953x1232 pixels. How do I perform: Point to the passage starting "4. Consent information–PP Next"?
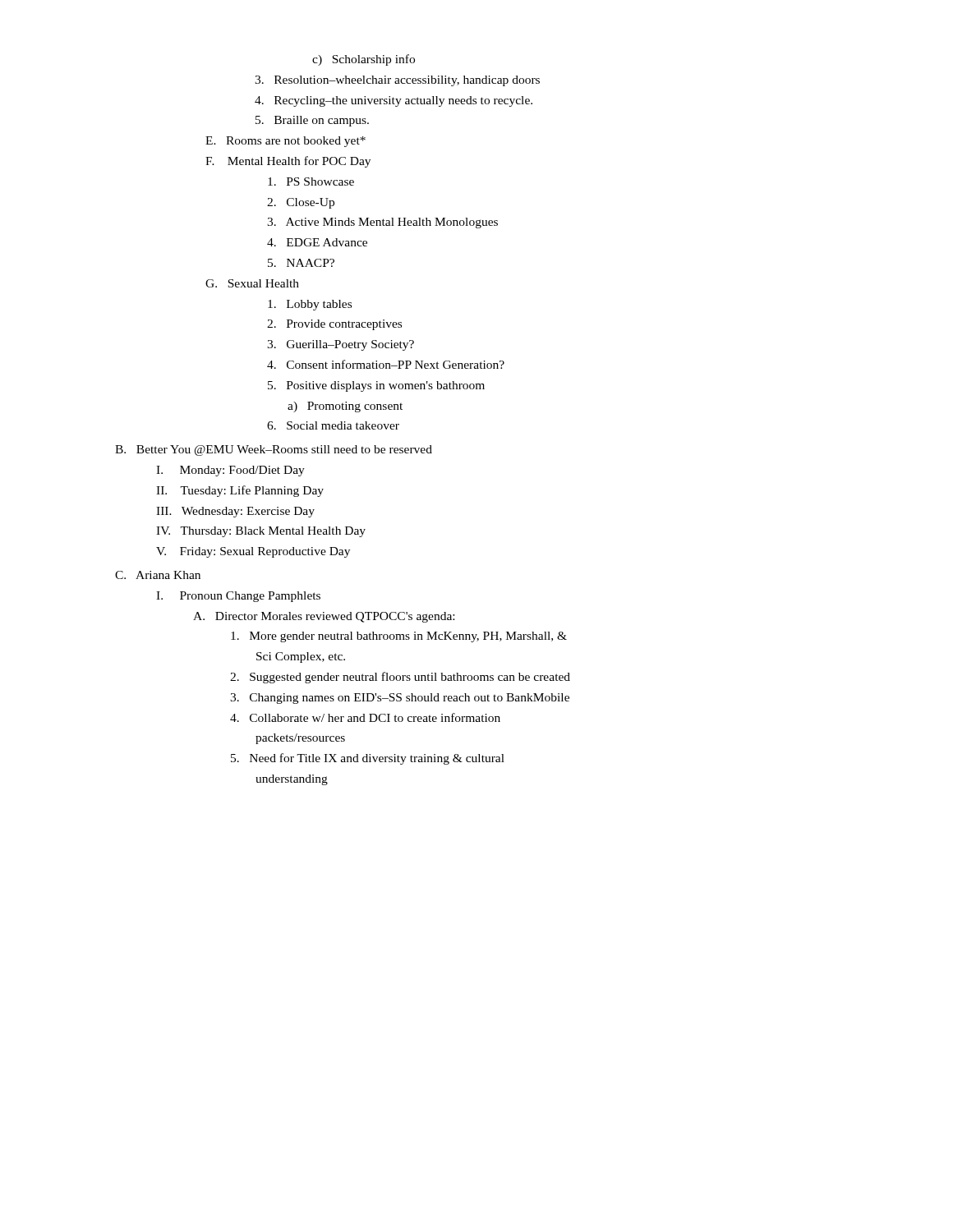[386, 364]
